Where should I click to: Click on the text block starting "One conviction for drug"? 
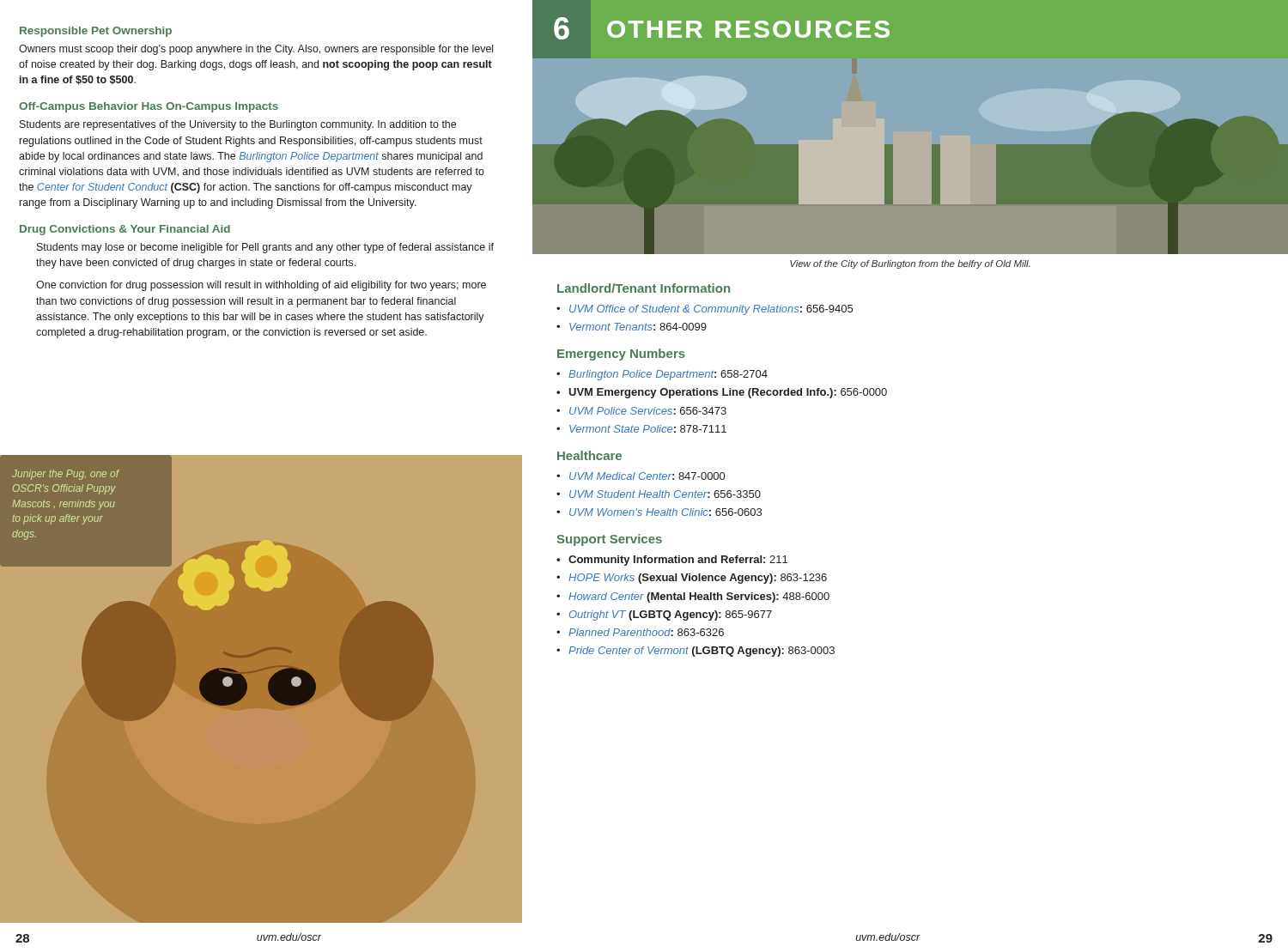(261, 309)
